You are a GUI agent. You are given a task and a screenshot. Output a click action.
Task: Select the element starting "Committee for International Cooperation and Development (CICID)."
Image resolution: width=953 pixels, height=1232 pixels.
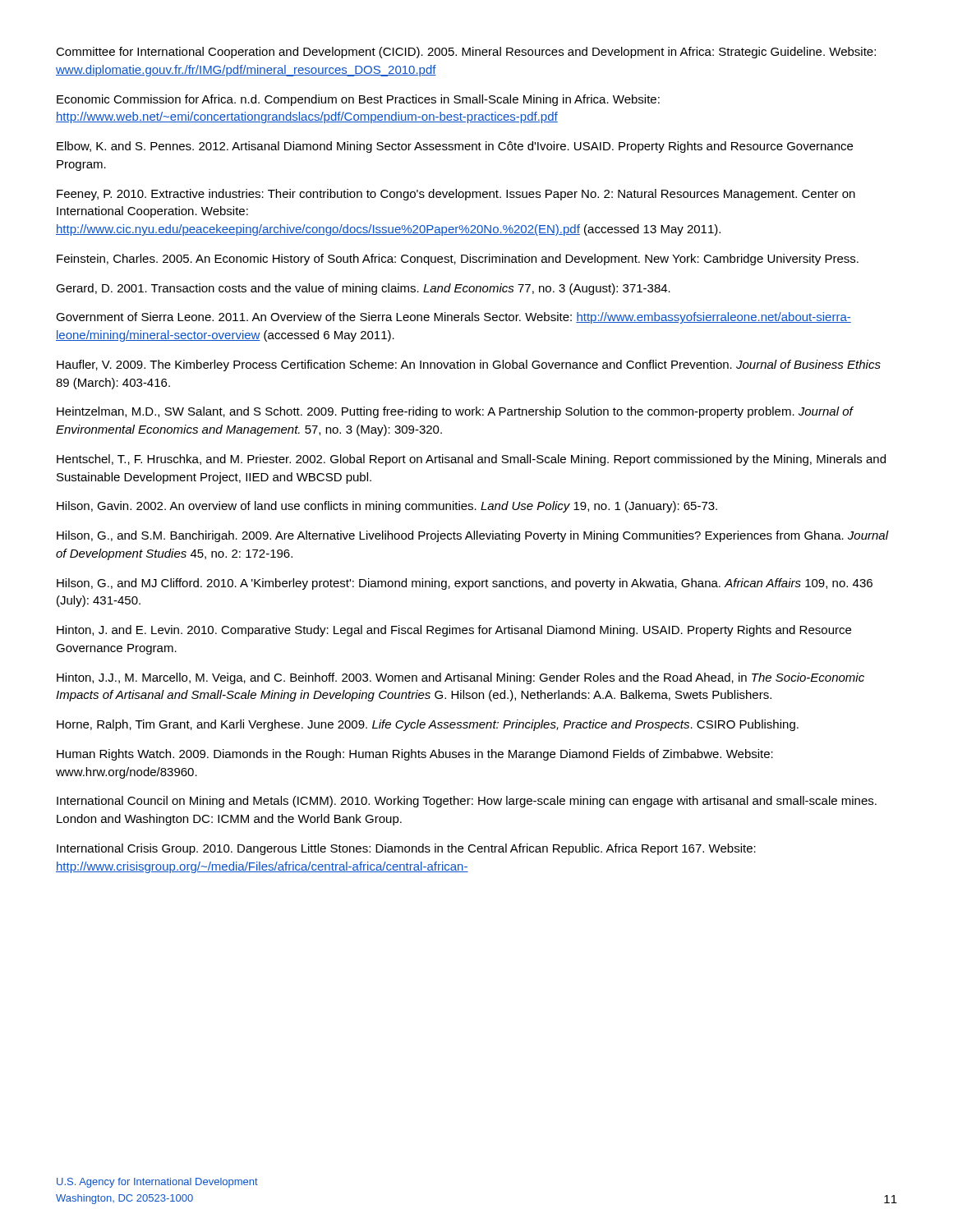(x=466, y=60)
